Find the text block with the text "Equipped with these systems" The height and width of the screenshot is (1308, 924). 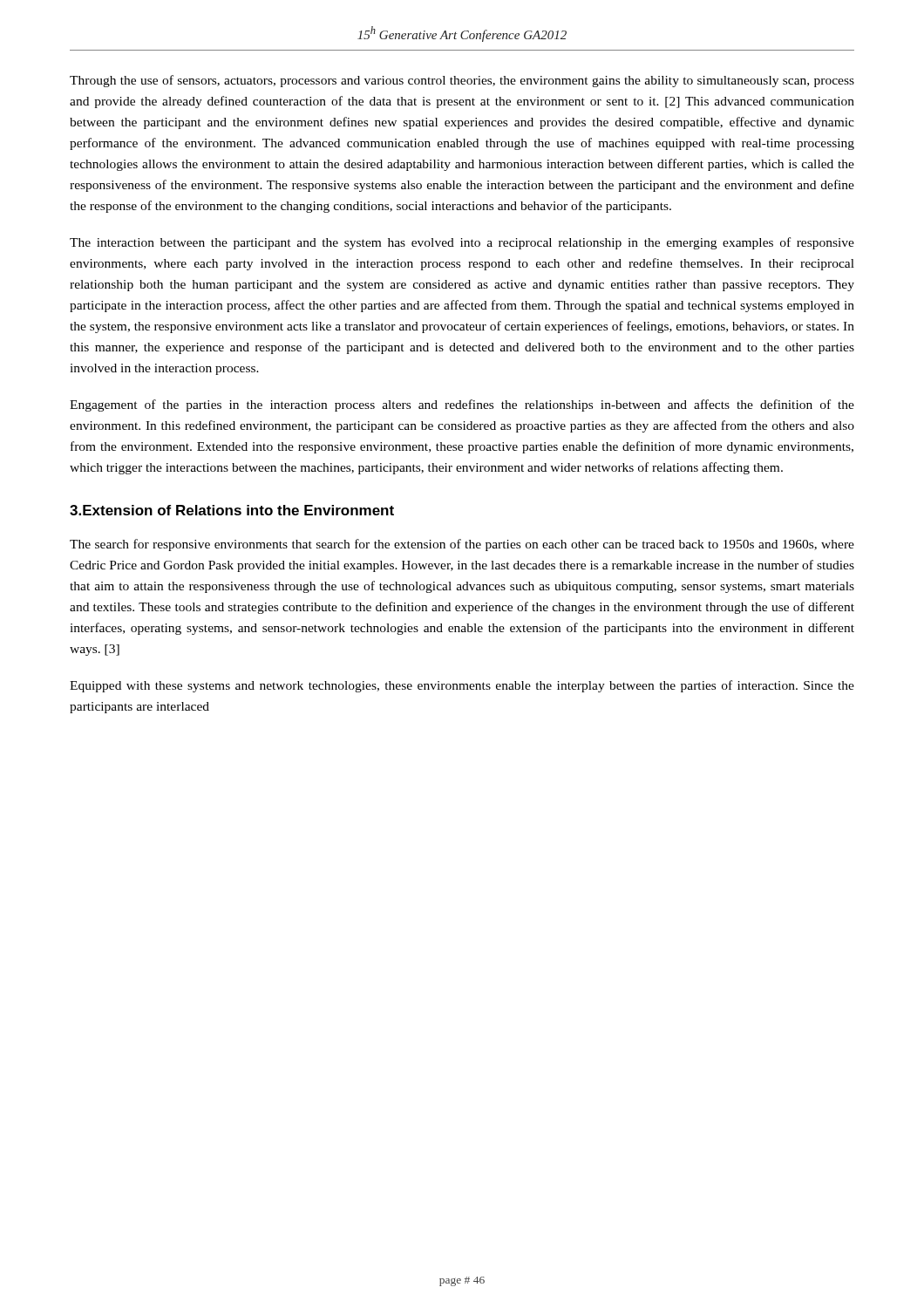[462, 696]
